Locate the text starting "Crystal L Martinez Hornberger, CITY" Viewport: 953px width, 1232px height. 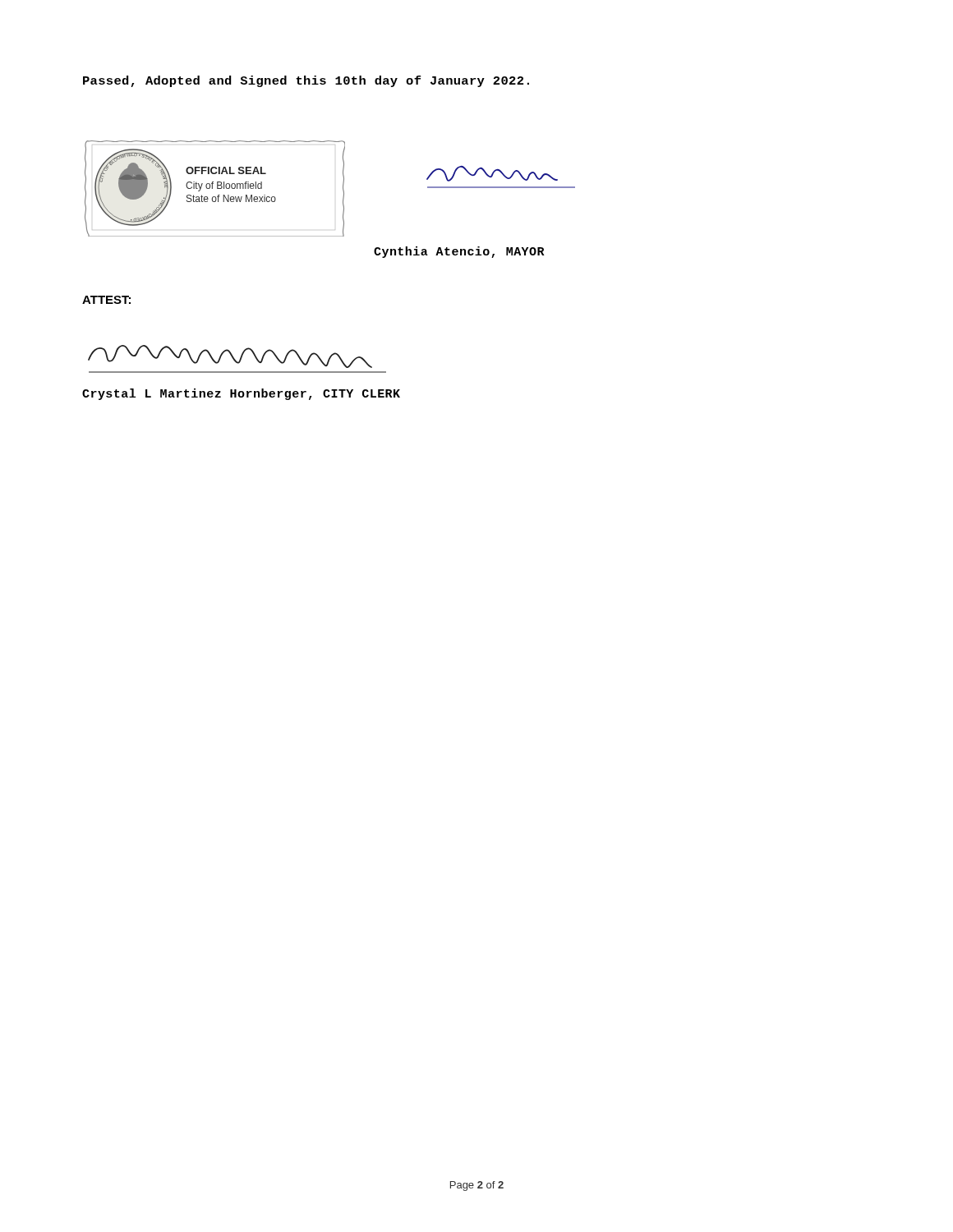pyautogui.click(x=241, y=395)
